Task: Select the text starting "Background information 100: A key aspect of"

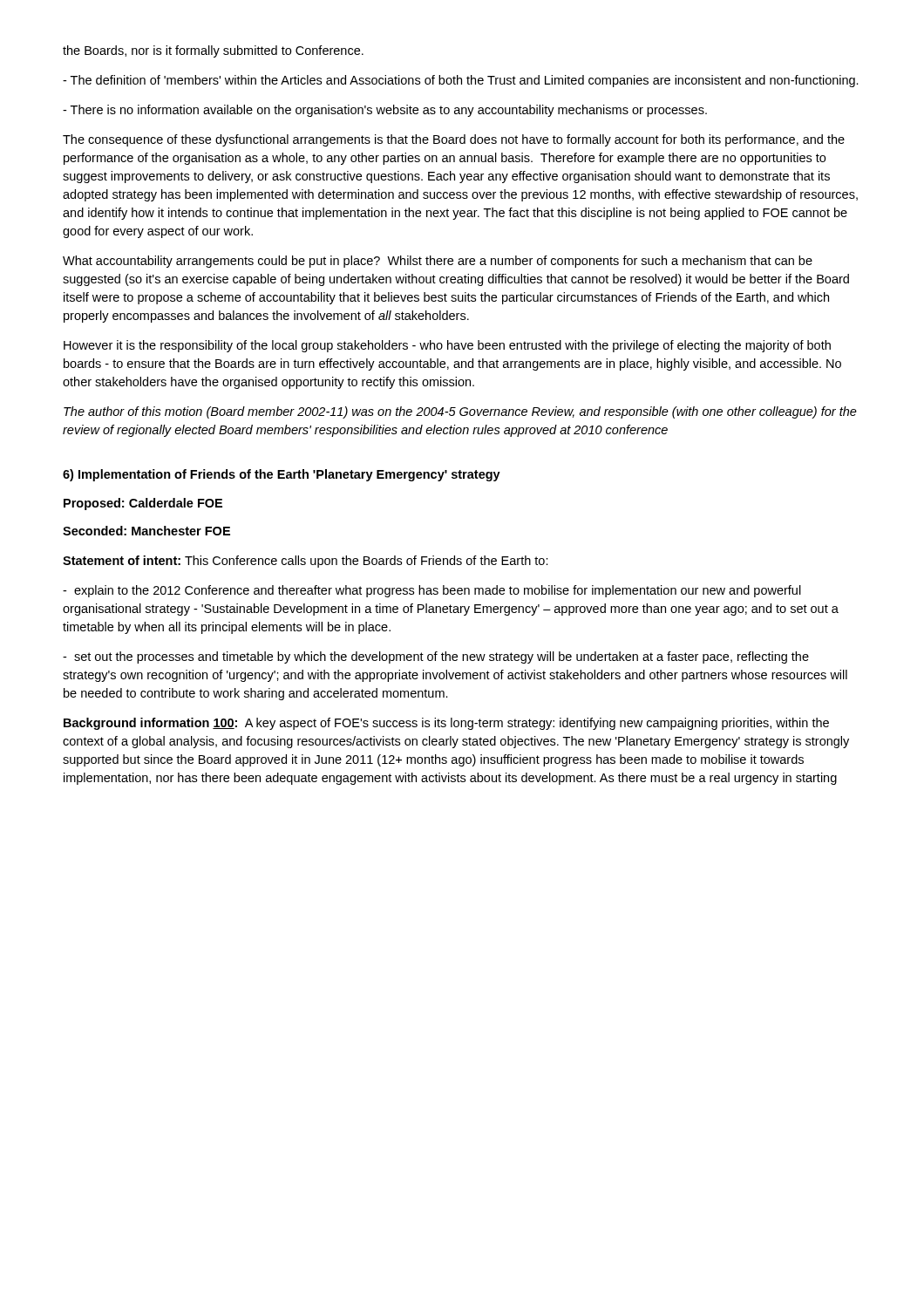Action: tap(456, 751)
